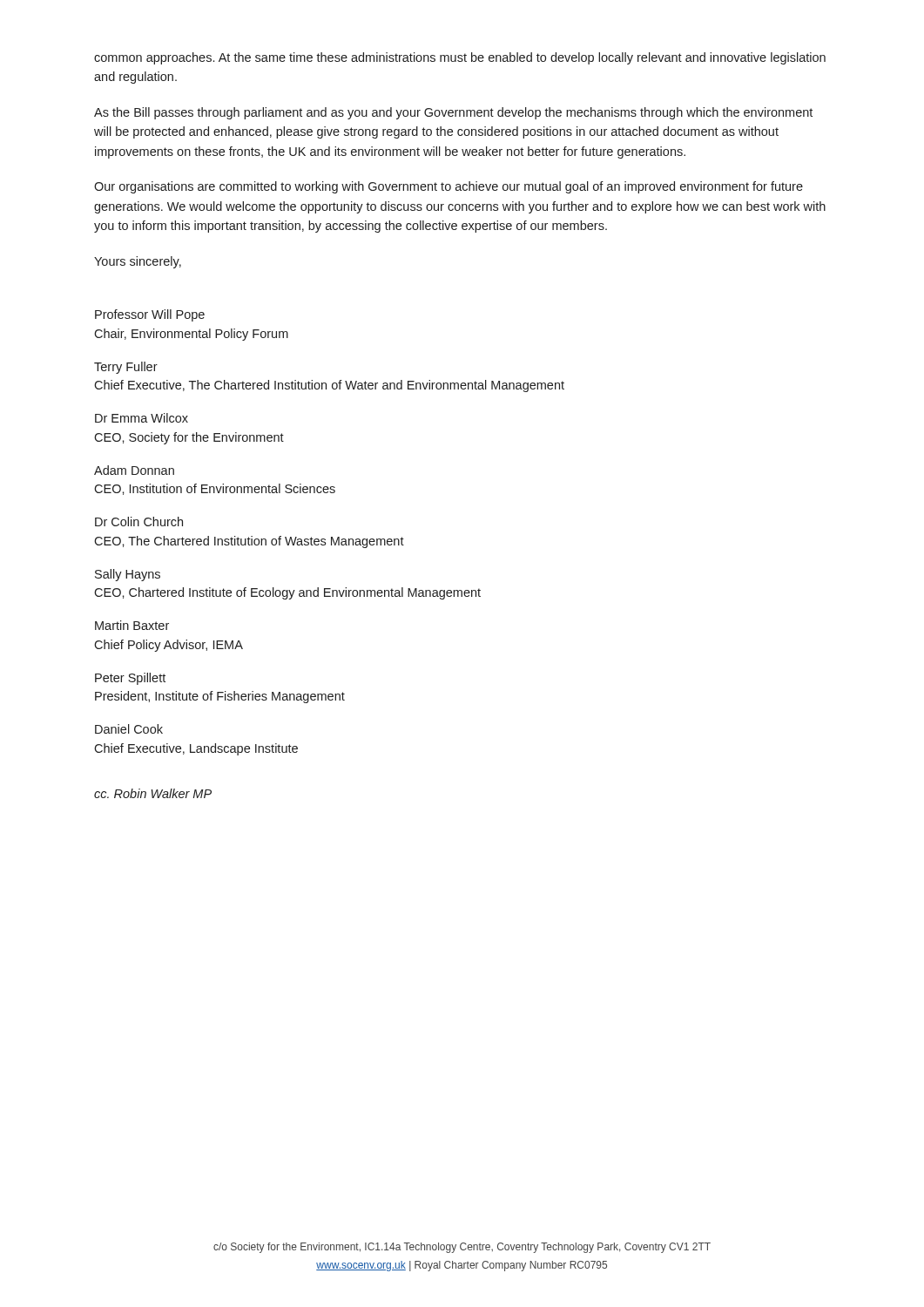Select the text block starting "Sally Hayns CEO,"
Viewport: 924px width, 1307px height.
(x=287, y=583)
